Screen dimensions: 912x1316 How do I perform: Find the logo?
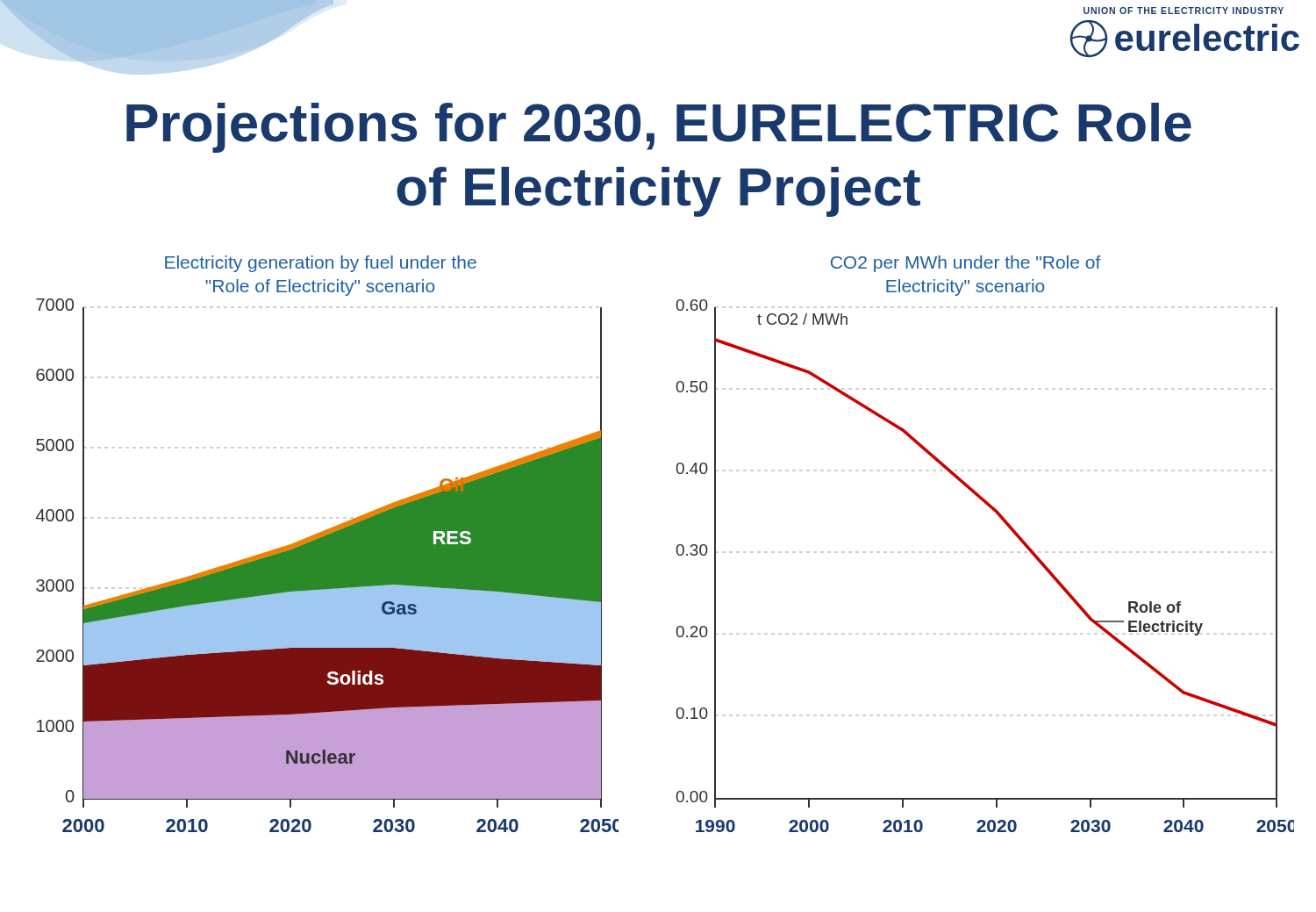[658, 43]
